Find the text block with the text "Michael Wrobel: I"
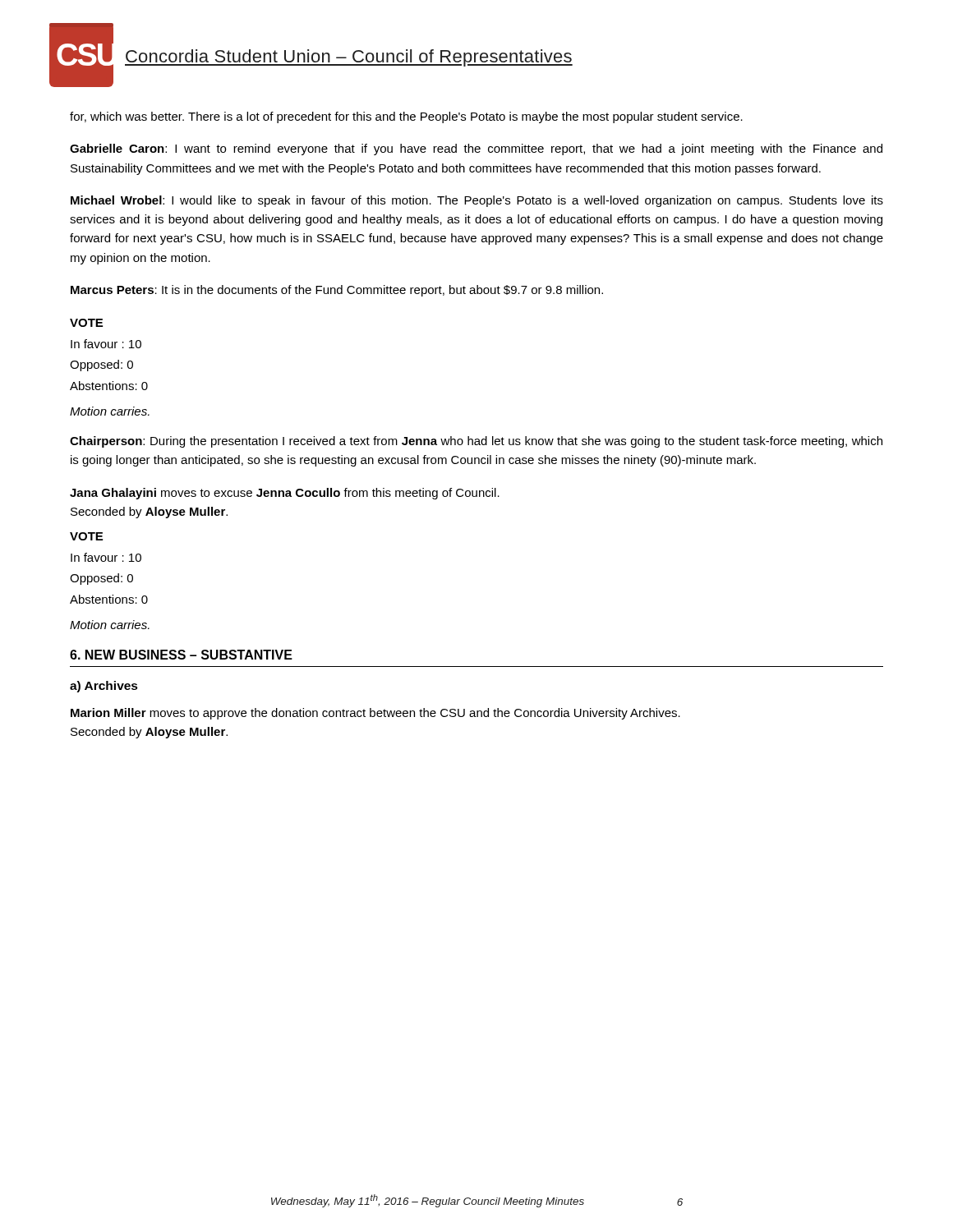Image resolution: width=953 pixels, height=1232 pixels. [476, 228]
